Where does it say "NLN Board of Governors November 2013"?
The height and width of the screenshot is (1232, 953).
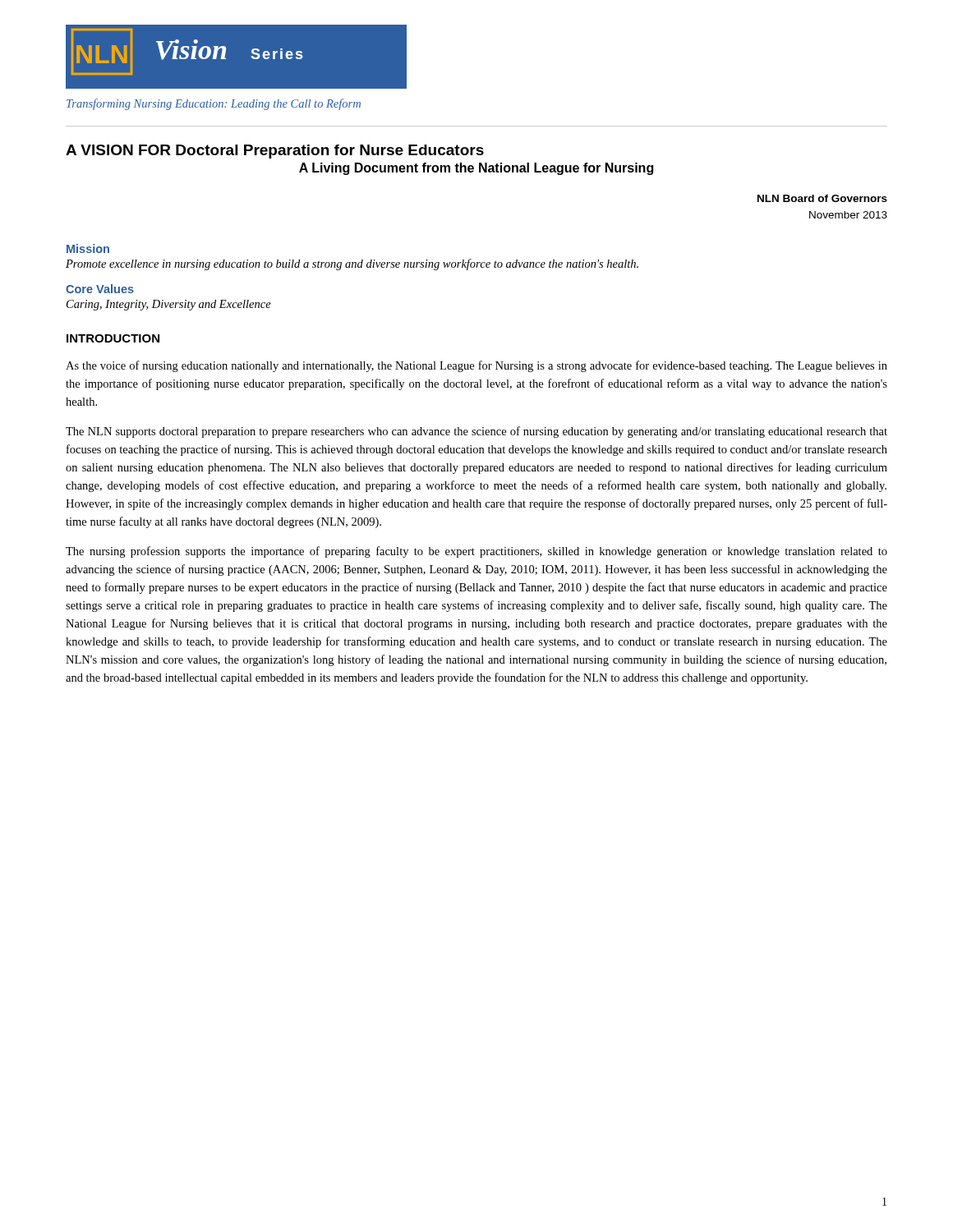point(822,207)
